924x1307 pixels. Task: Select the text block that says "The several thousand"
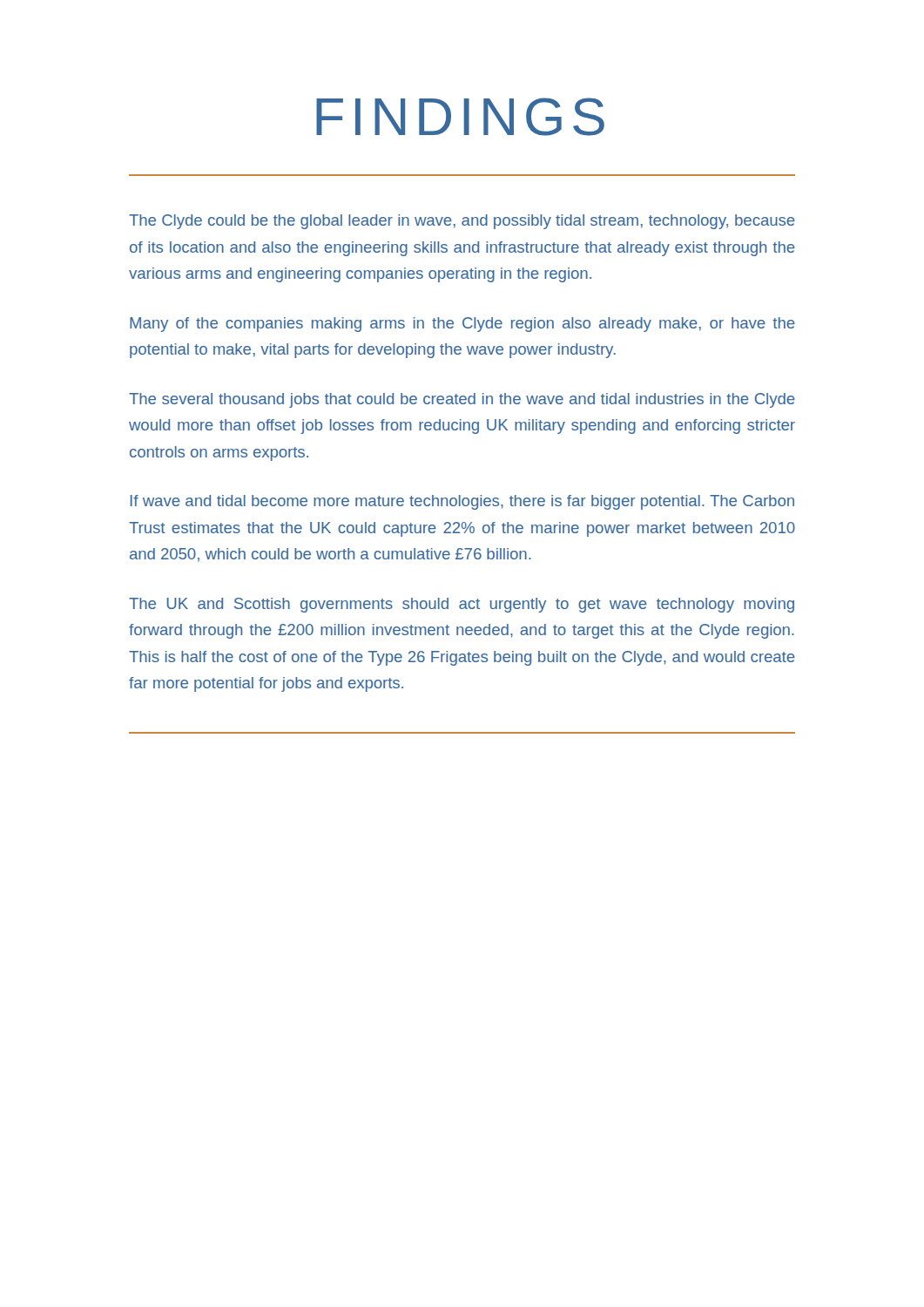point(462,425)
